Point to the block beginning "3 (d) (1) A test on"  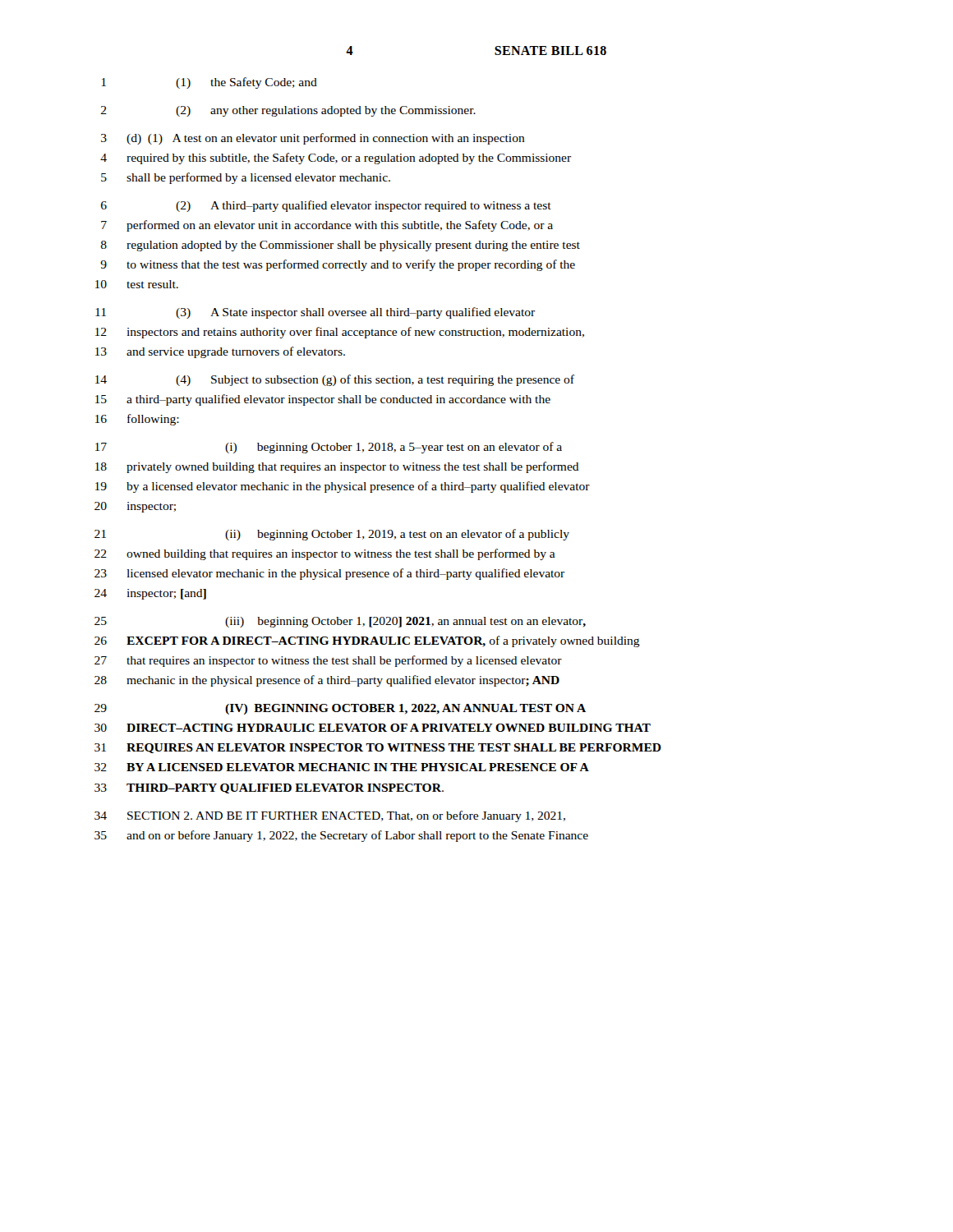(476, 158)
